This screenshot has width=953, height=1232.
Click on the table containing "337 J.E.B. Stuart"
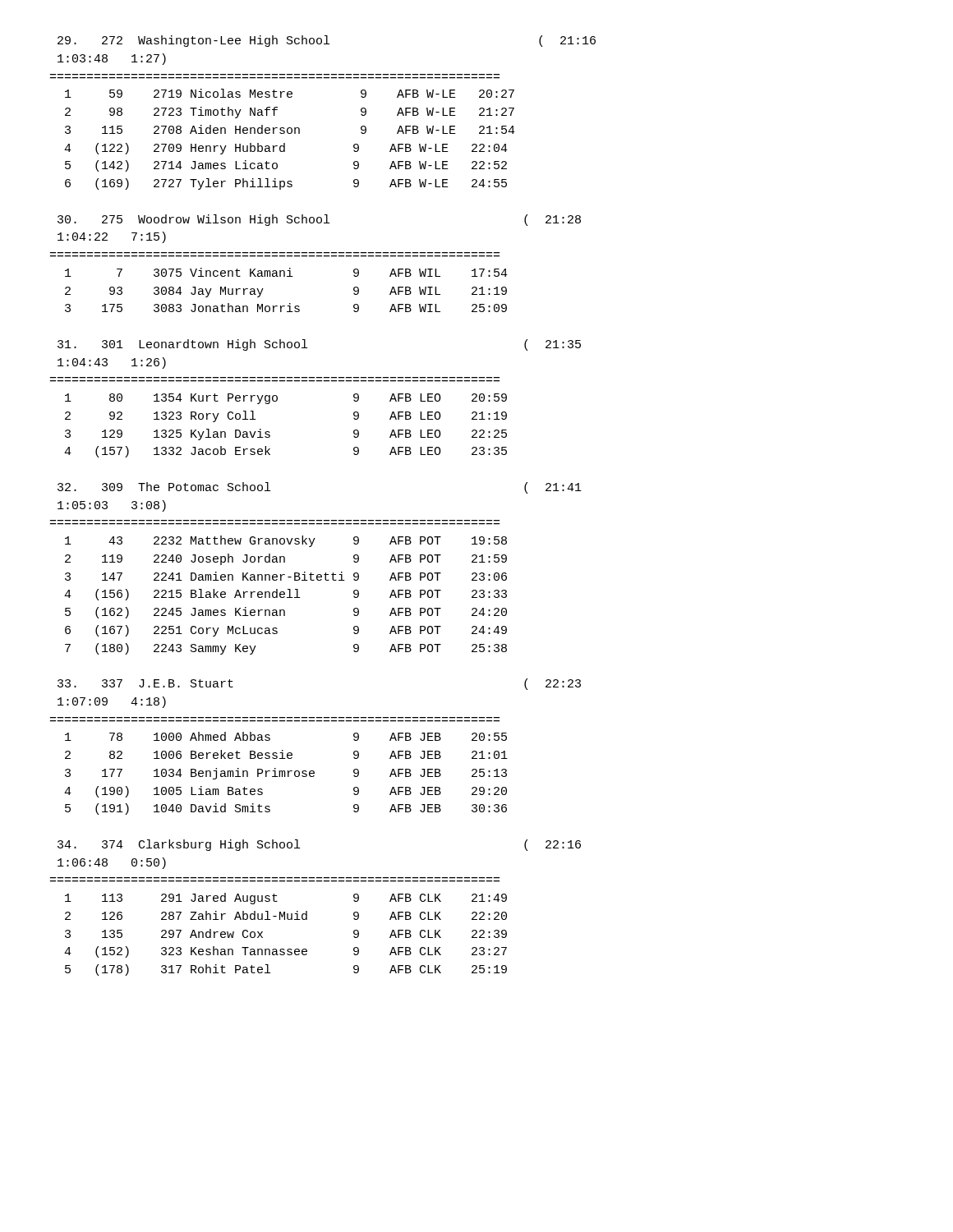click(476, 739)
